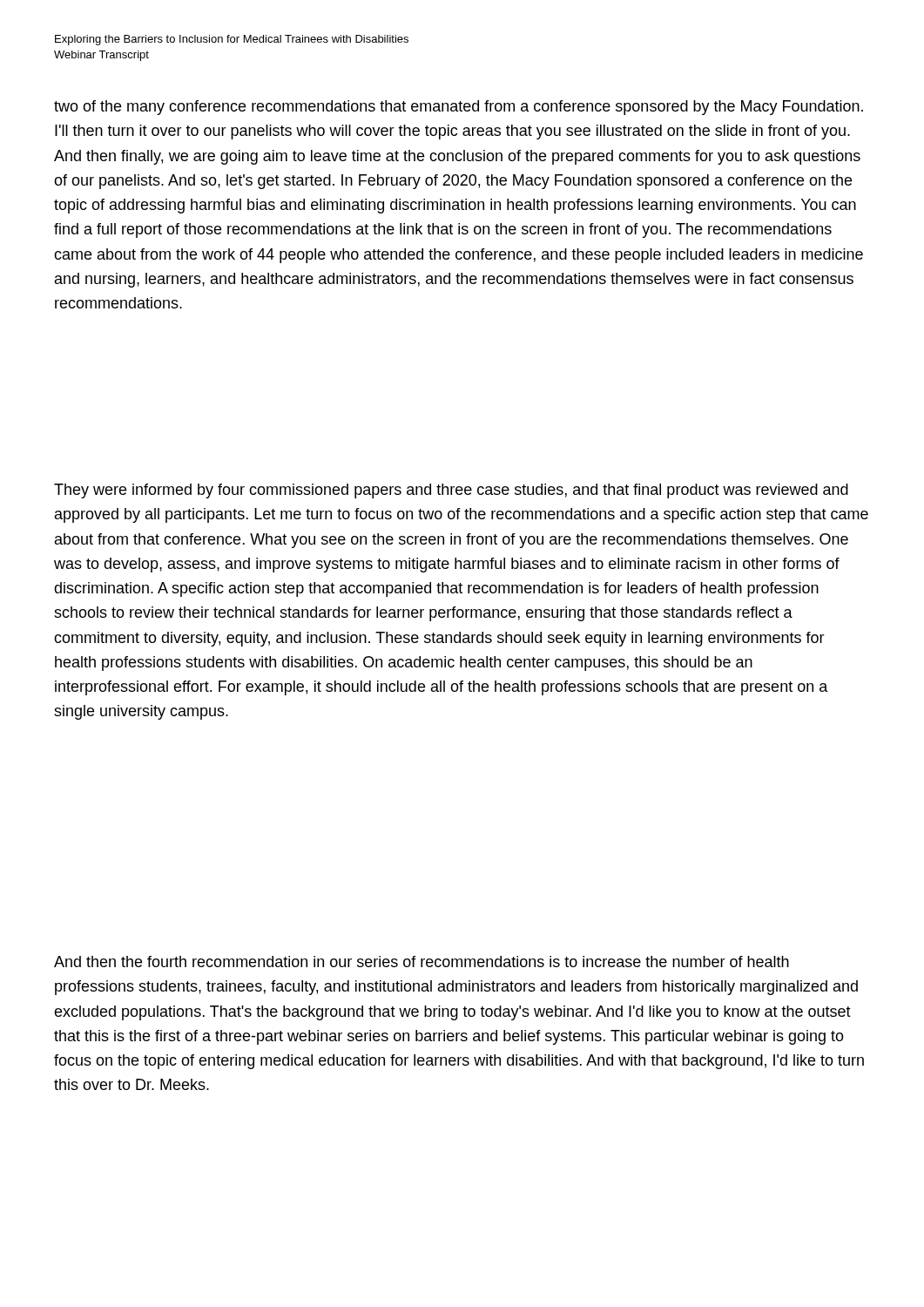Select the element starting "And then the fourth recommendation in our series"
The height and width of the screenshot is (1307, 924).
(459, 1023)
